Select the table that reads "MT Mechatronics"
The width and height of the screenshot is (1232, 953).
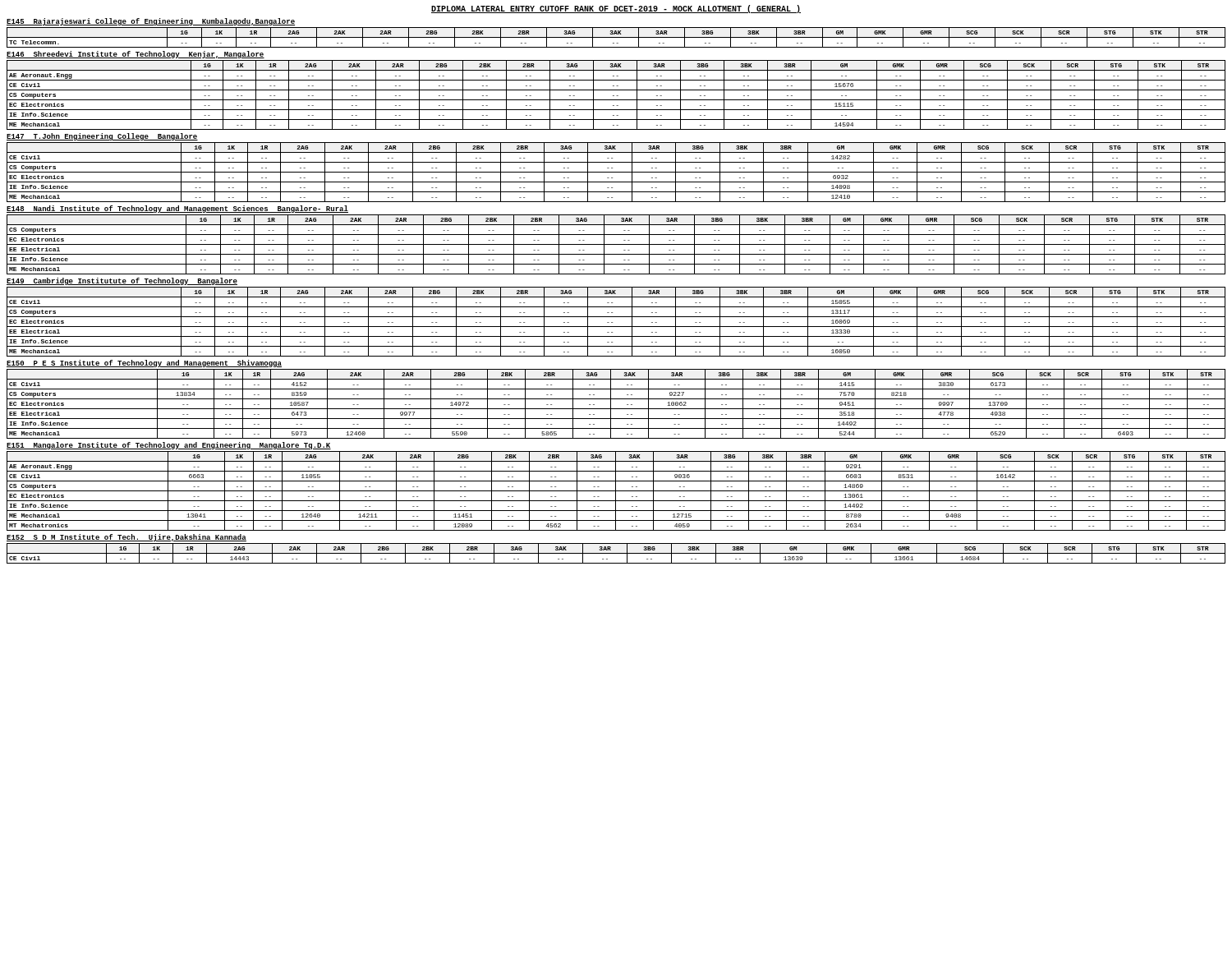click(616, 491)
